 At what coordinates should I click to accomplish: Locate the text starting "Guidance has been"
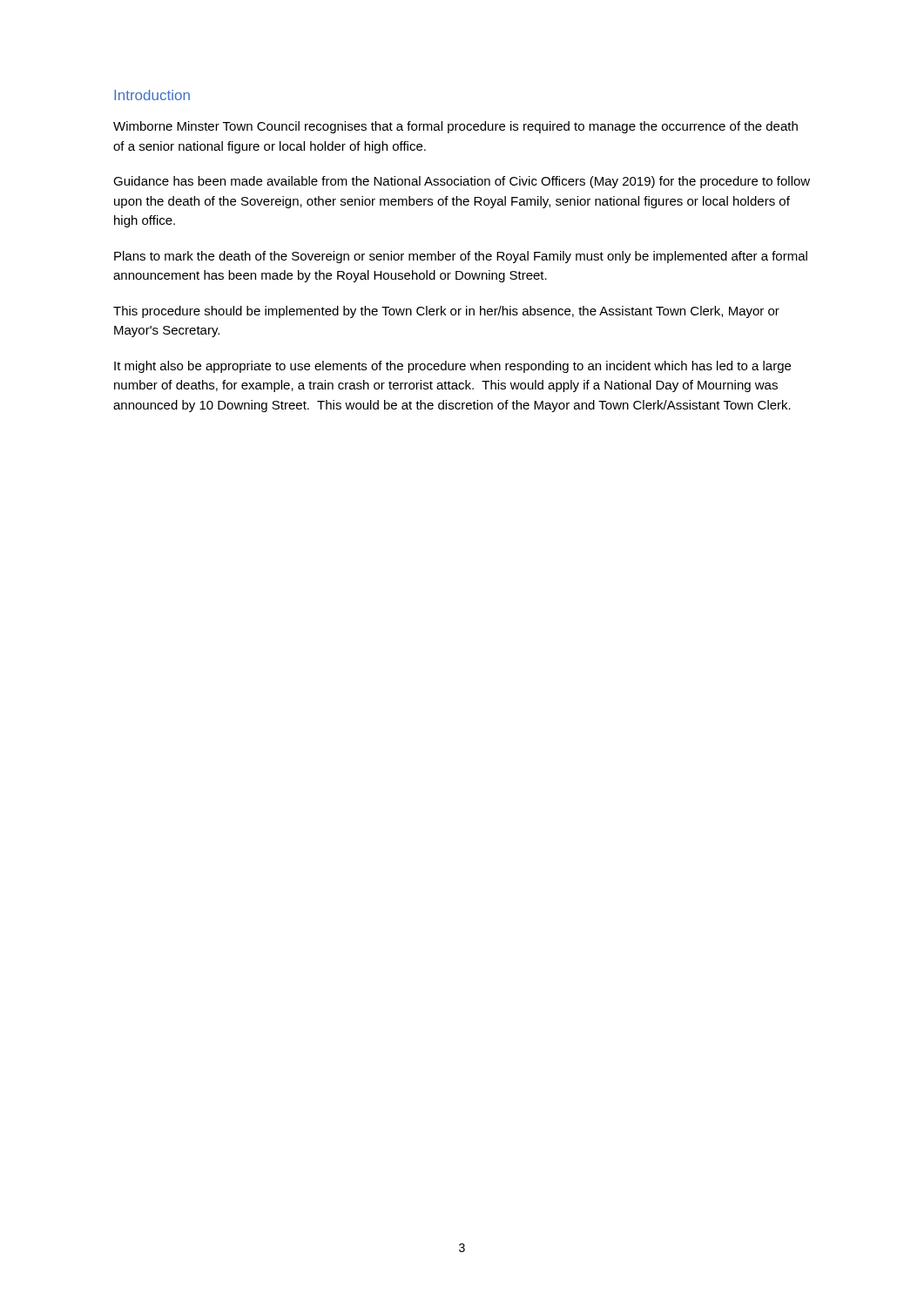tap(462, 200)
